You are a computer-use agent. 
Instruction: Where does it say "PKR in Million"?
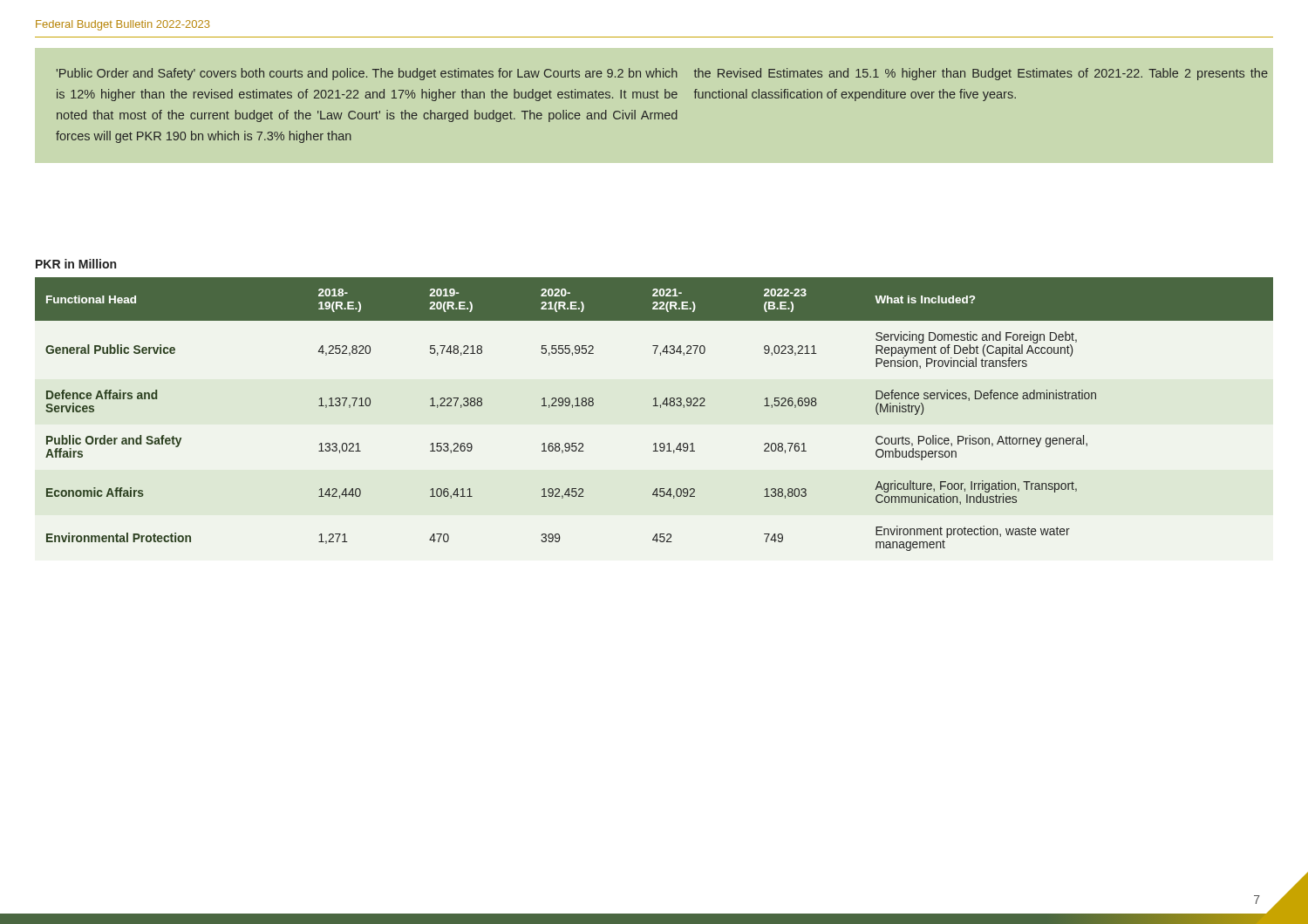click(76, 264)
